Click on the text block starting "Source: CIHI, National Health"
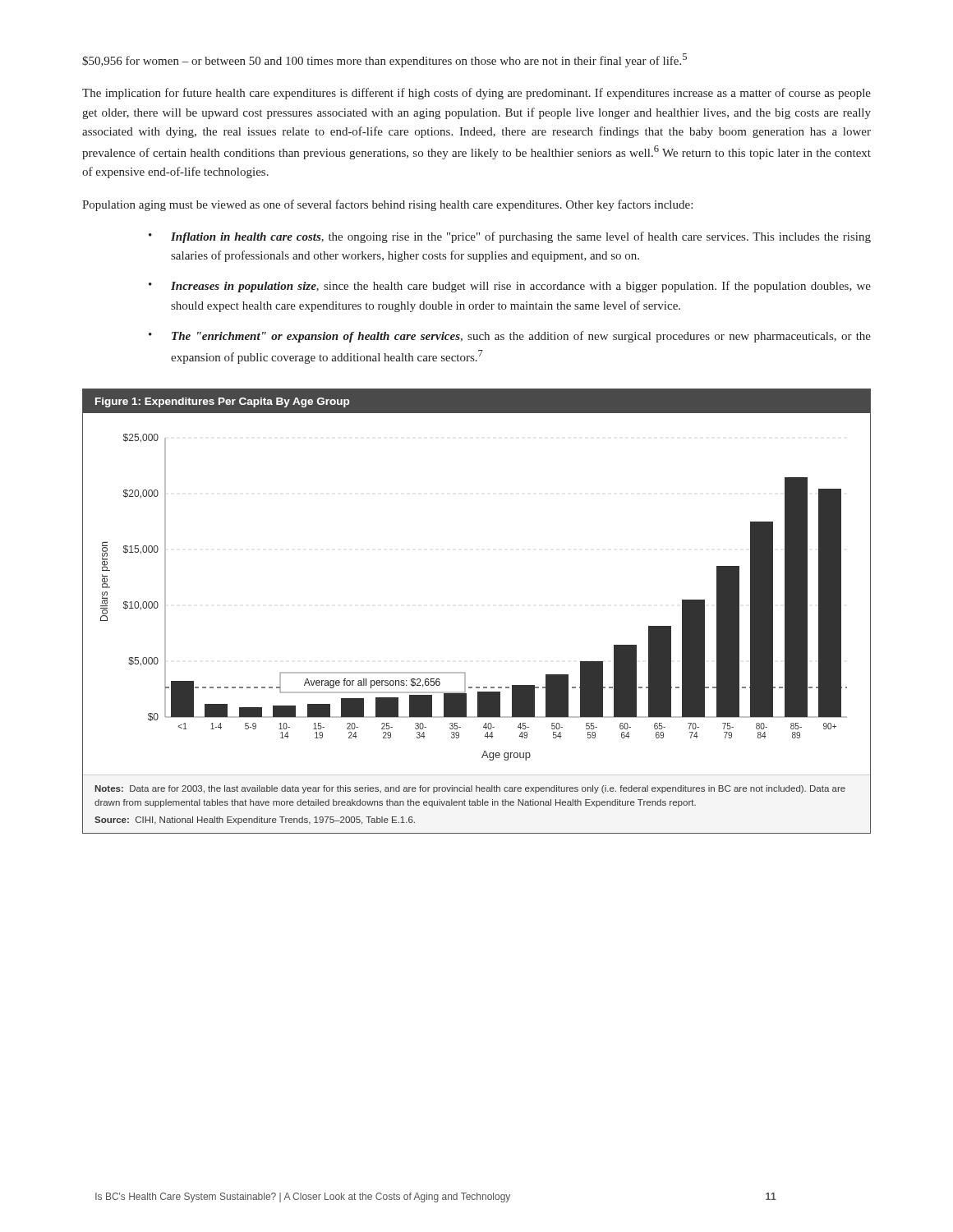Image resolution: width=953 pixels, height=1232 pixels. (255, 819)
